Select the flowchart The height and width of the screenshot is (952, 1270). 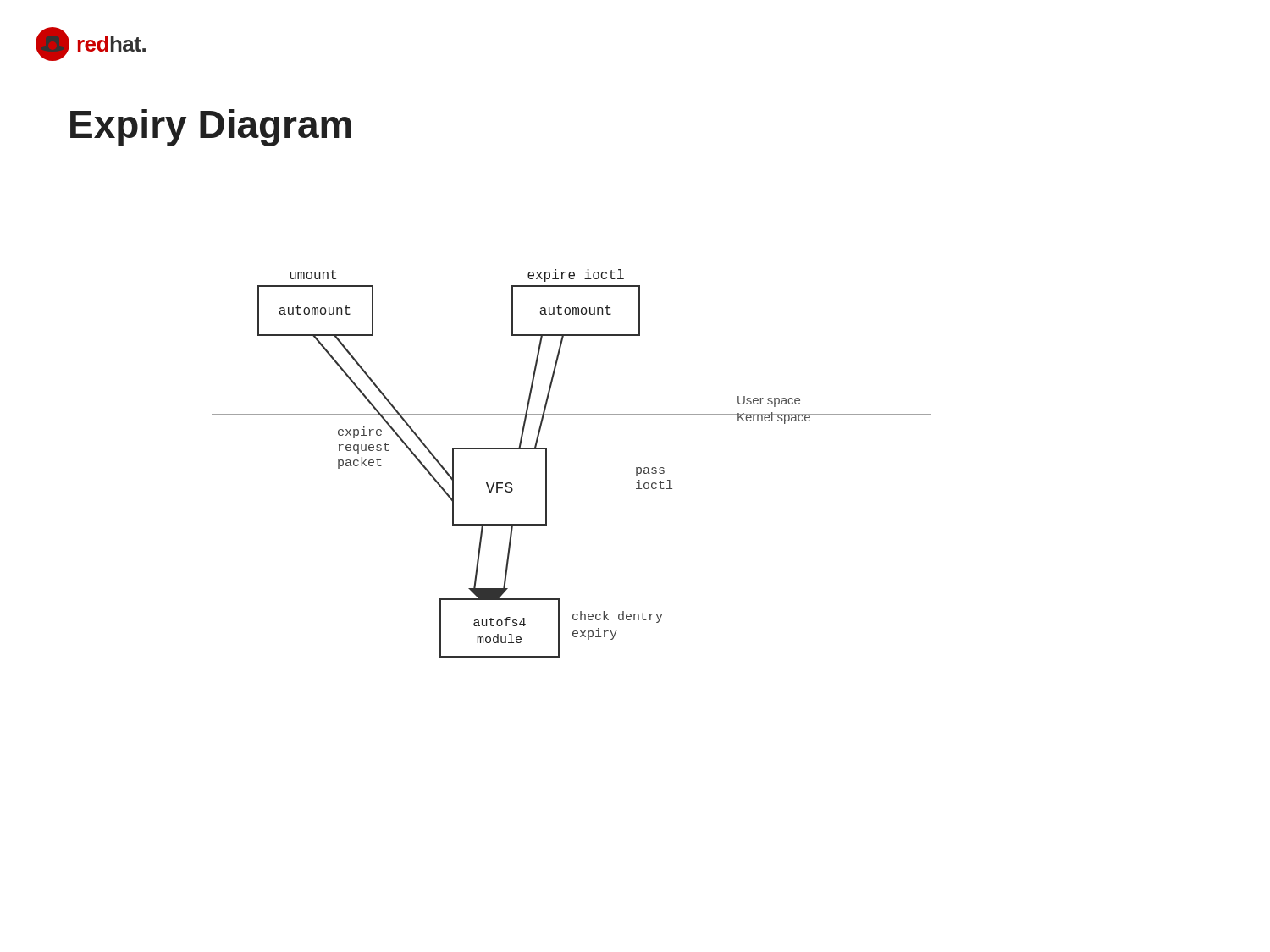pos(572,449)
